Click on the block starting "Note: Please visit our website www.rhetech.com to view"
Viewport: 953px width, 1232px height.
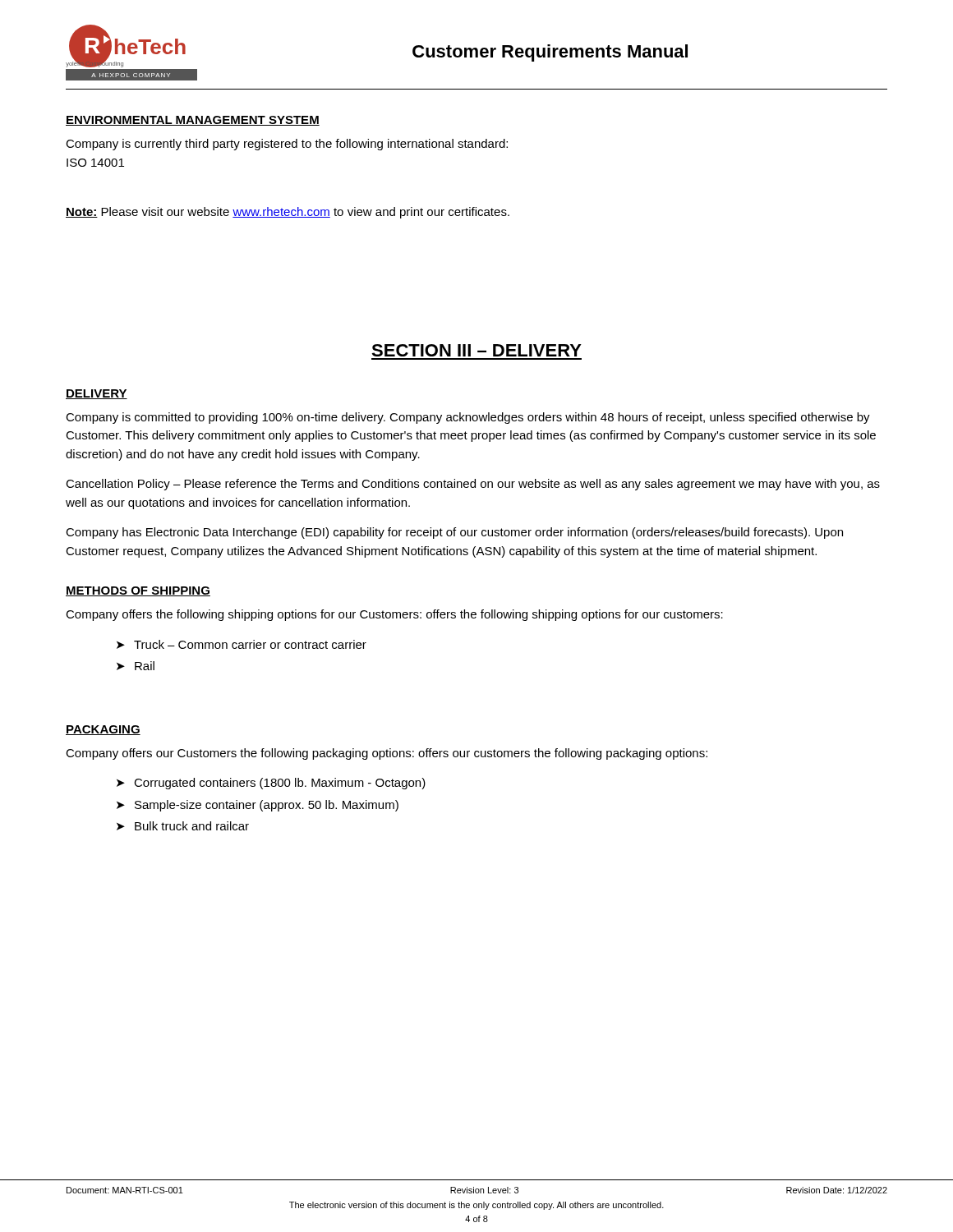[288, 211]
